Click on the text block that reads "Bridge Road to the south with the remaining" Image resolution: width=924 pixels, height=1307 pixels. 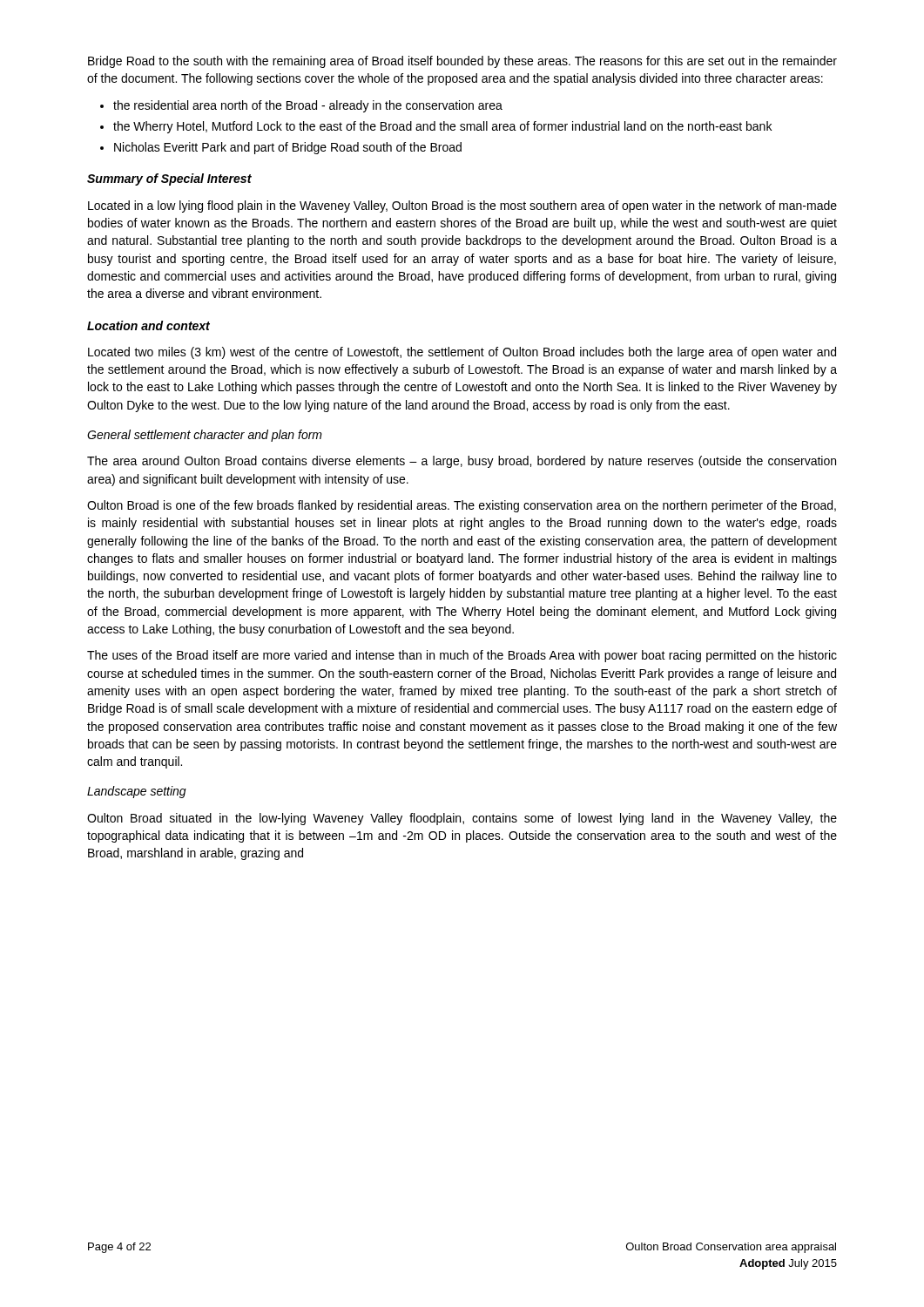pos(462,70)
